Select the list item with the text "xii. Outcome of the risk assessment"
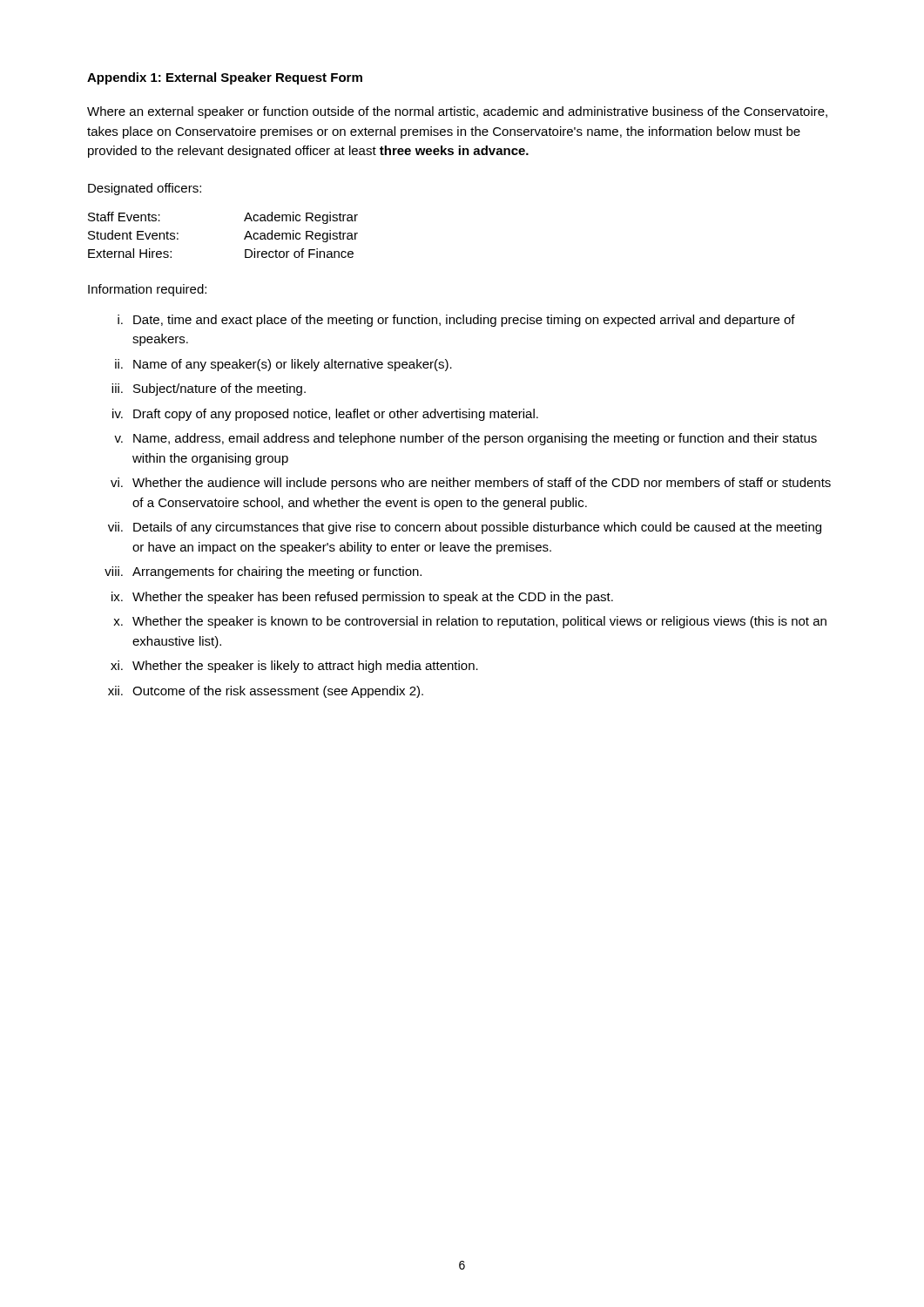The height and width of the screenshot is (1307, 924). (x=266, y=692)
